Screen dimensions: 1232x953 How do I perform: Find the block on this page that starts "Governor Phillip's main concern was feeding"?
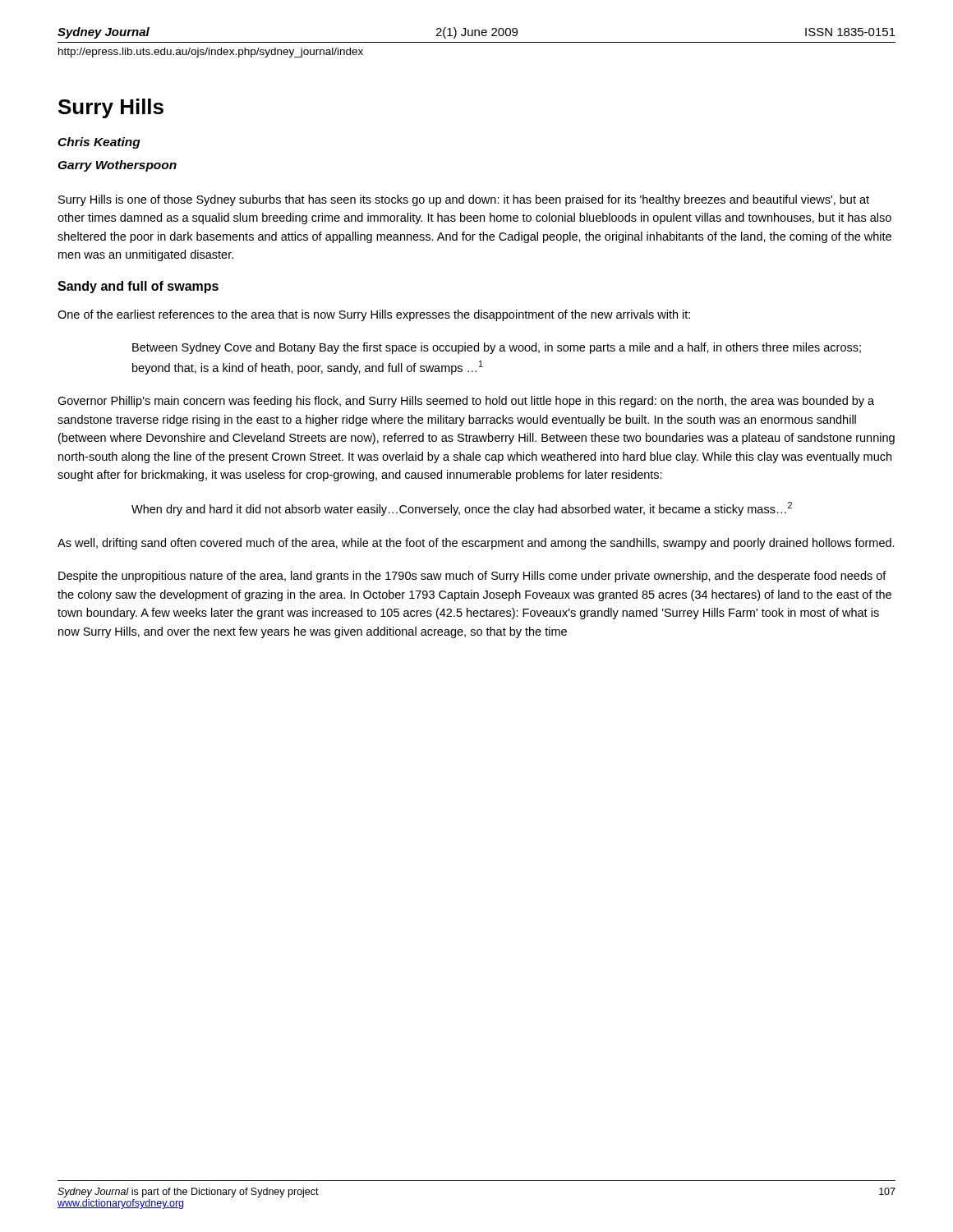point(476,438)
